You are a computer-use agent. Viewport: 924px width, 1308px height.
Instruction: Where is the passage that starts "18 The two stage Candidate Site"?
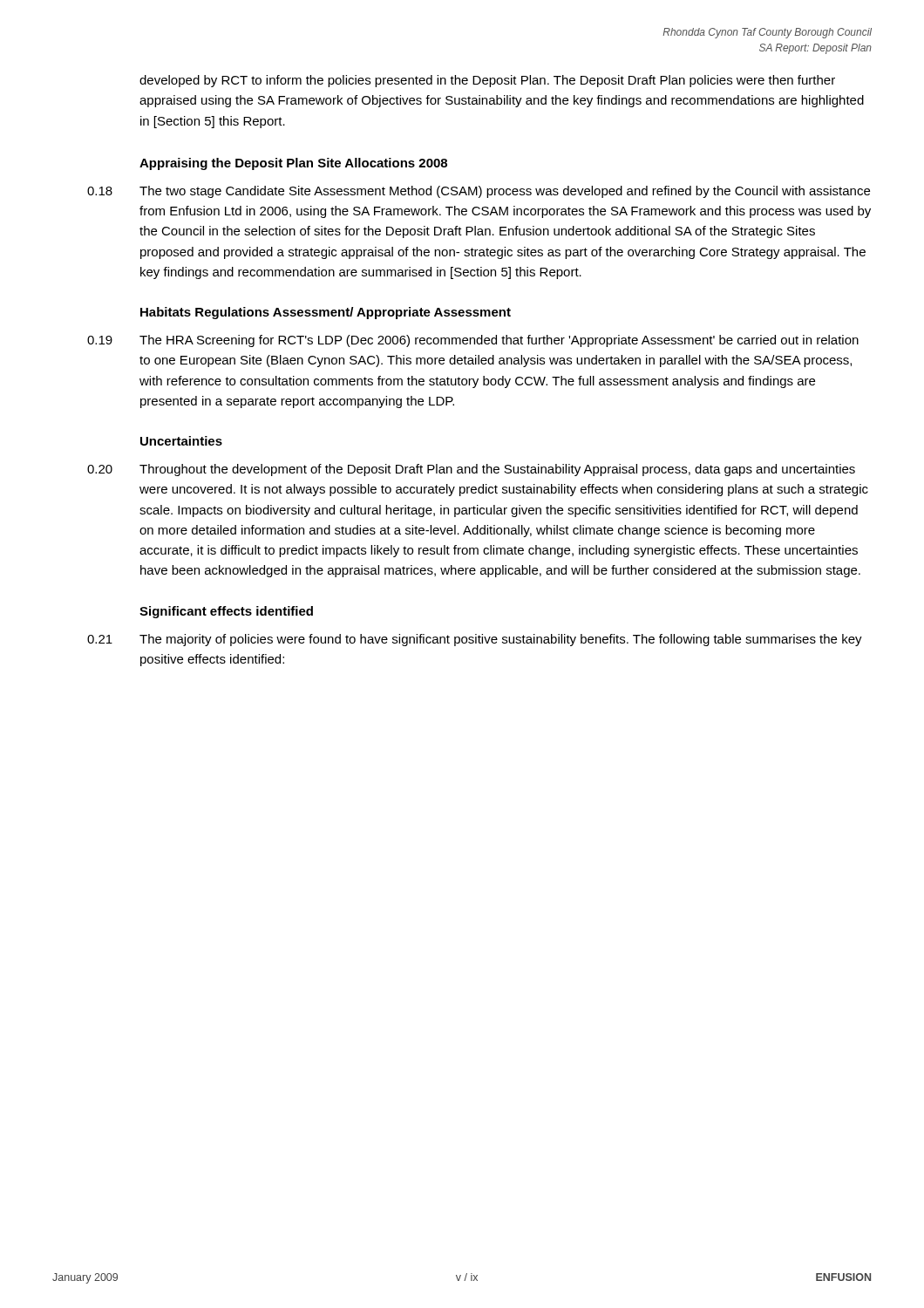point(479,231)
